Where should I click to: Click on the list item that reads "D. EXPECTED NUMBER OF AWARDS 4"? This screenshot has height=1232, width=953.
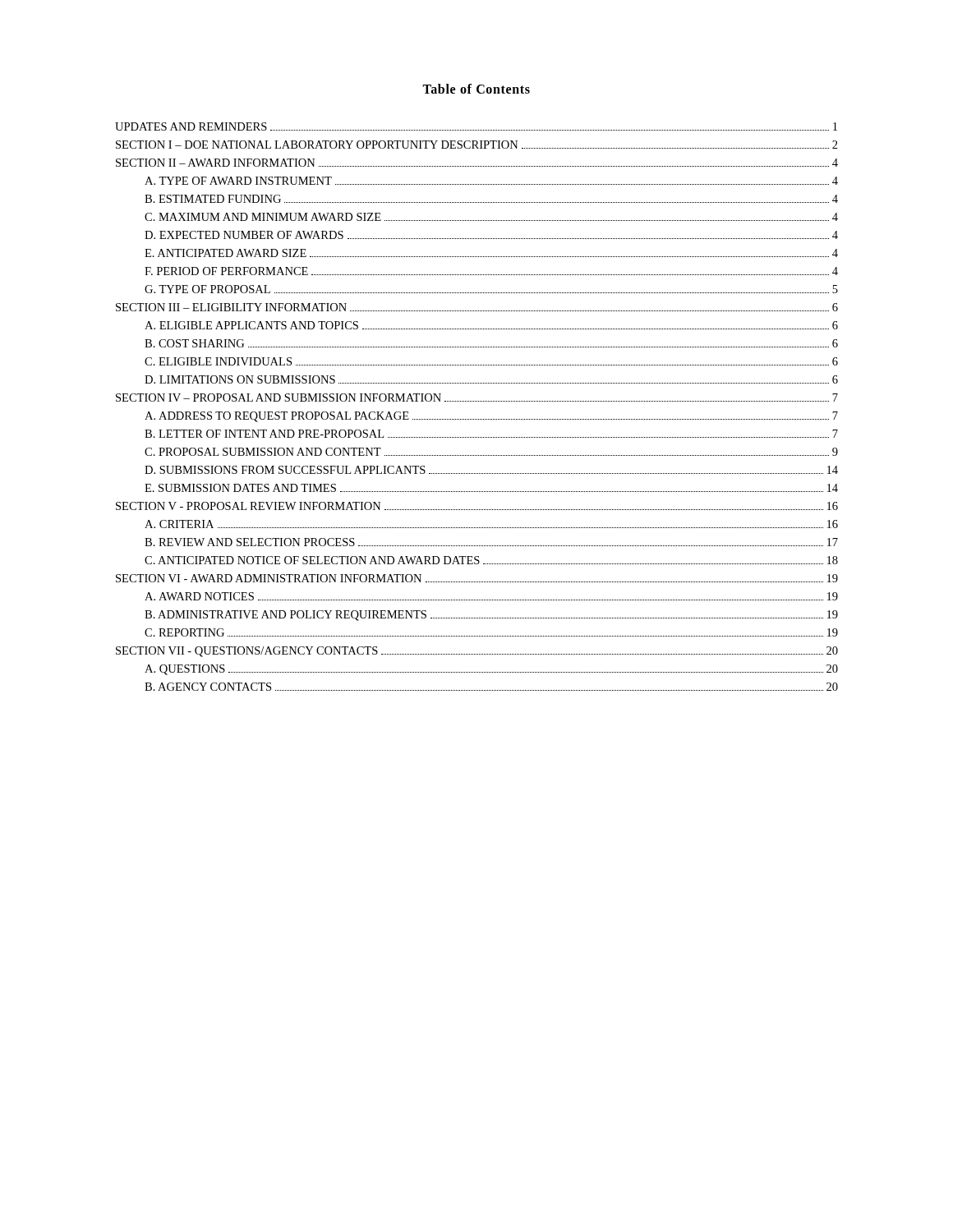pyautogui.click(x=476, y=235)
